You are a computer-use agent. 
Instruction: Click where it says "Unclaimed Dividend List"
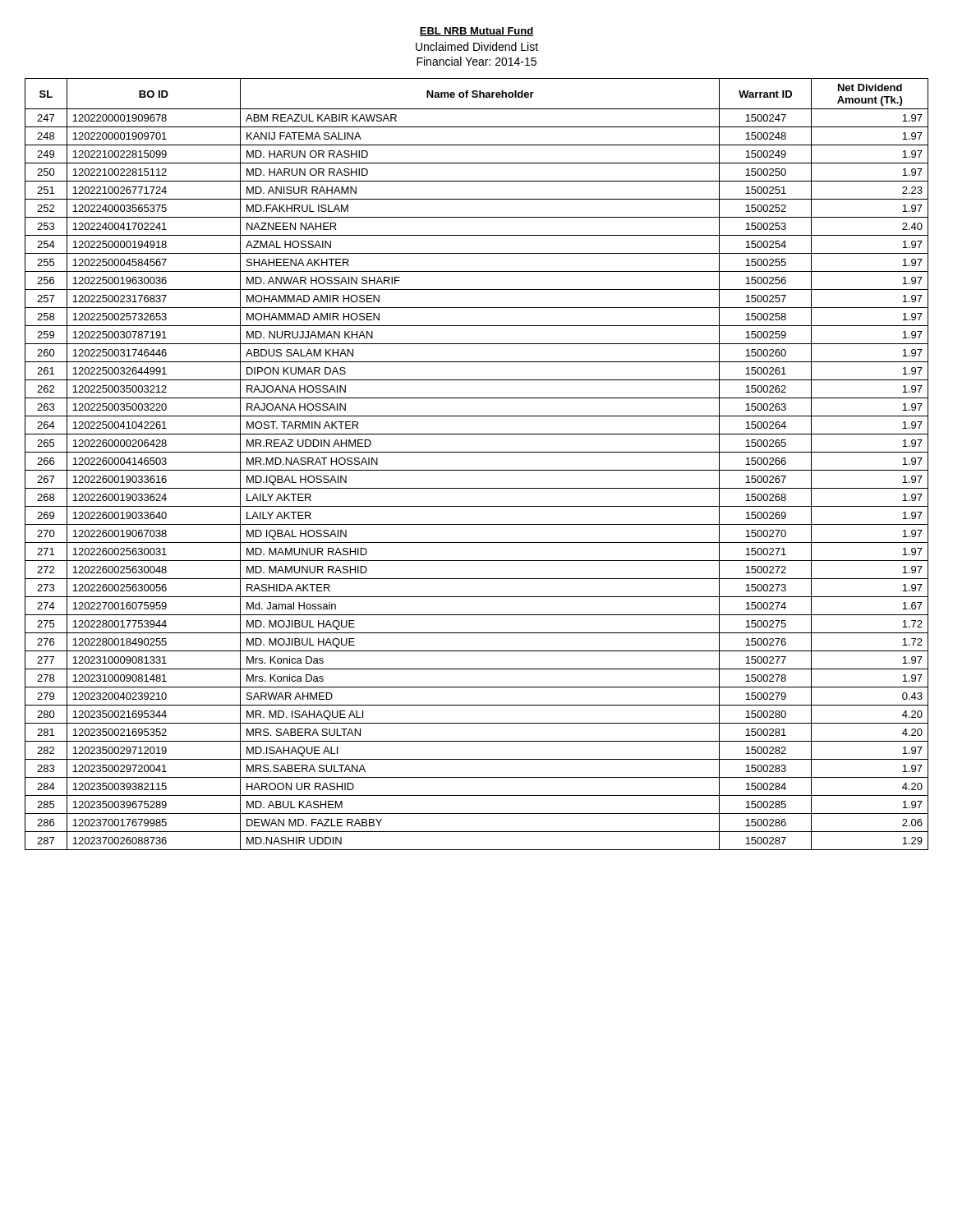(x=476, y=47)
